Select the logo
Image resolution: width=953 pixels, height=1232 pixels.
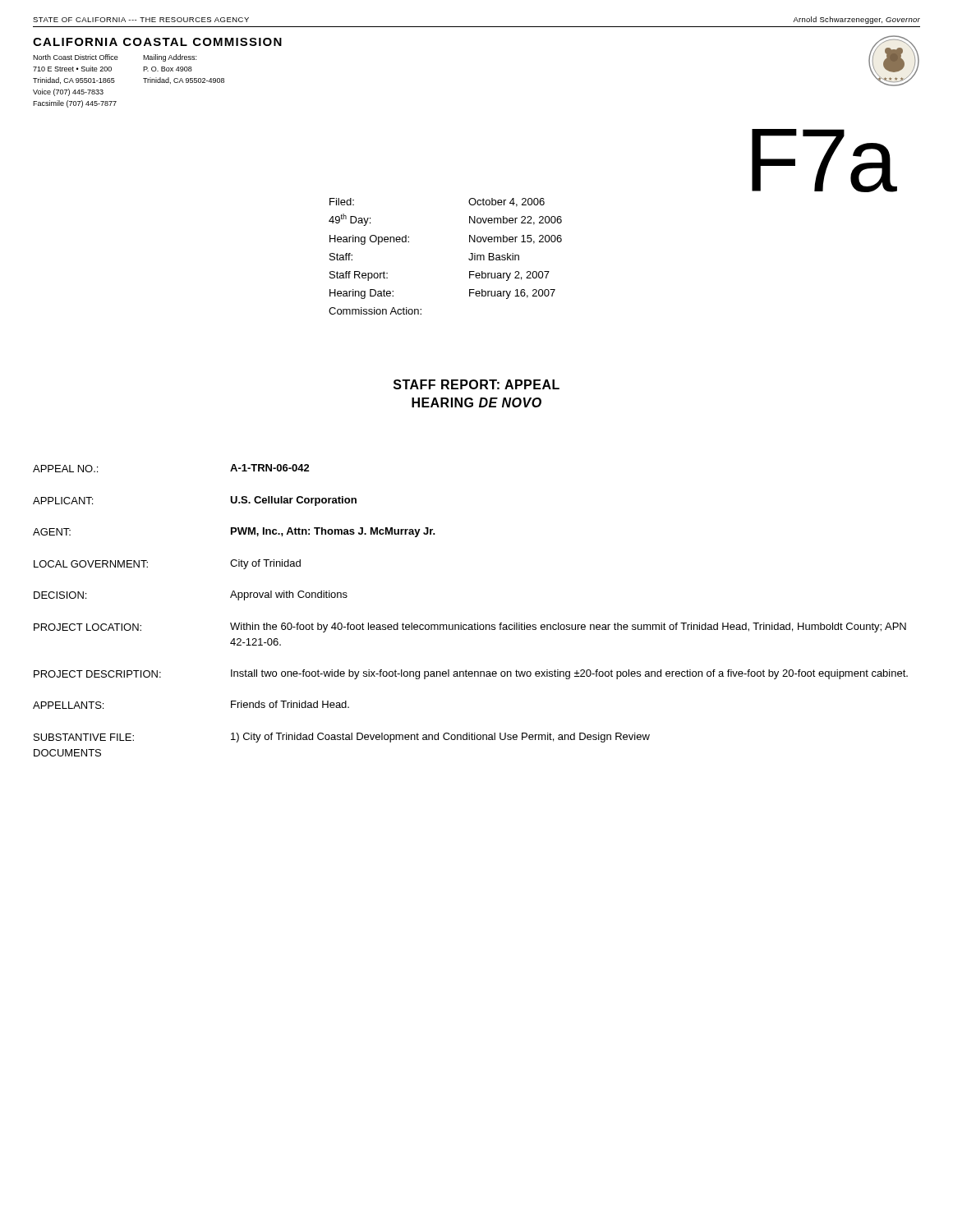(x=894, y=61)
